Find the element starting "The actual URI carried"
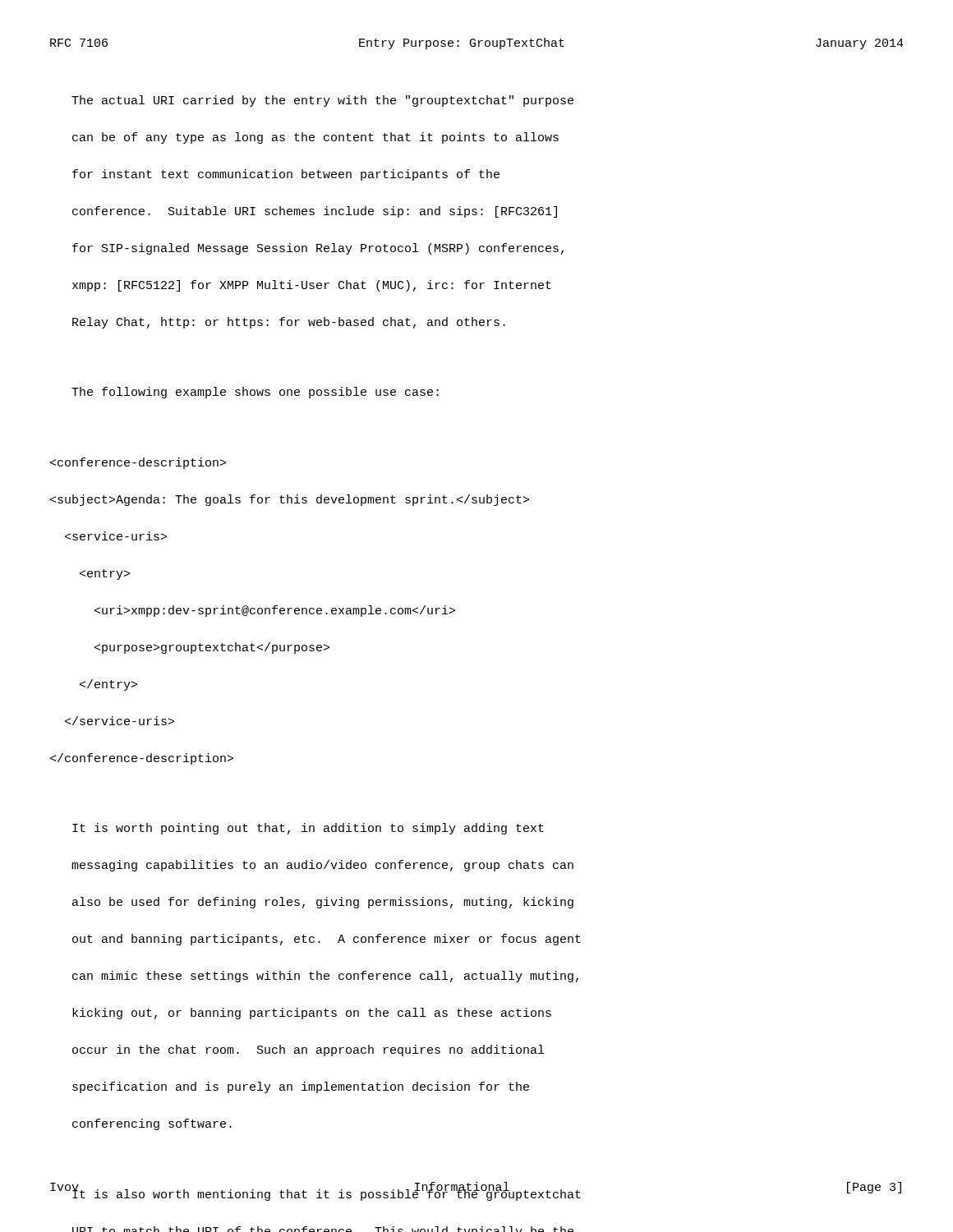Image resolution: width=953 pixels, height=1232 pixels. pos(312,221)
